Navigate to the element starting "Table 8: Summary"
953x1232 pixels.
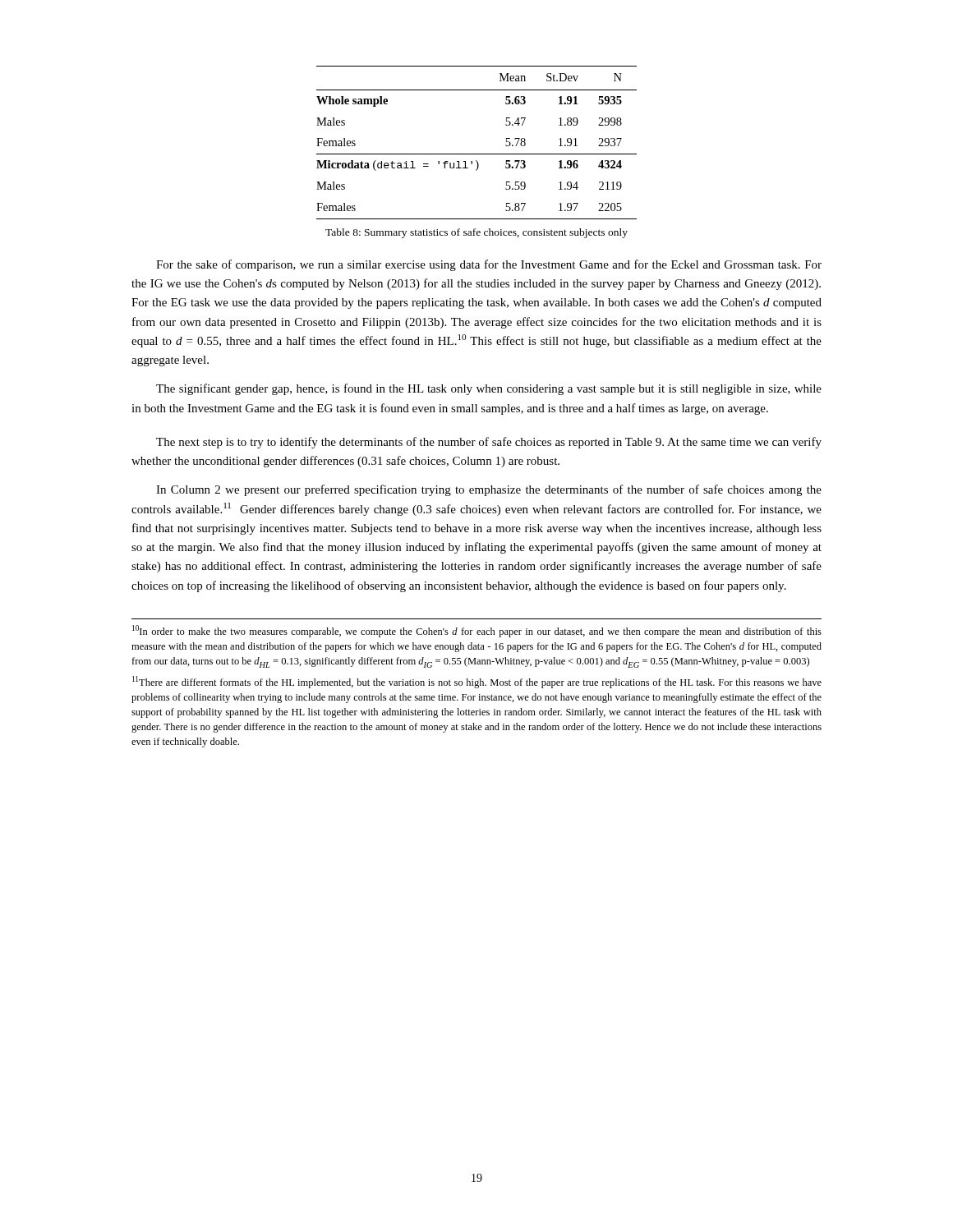476,232
